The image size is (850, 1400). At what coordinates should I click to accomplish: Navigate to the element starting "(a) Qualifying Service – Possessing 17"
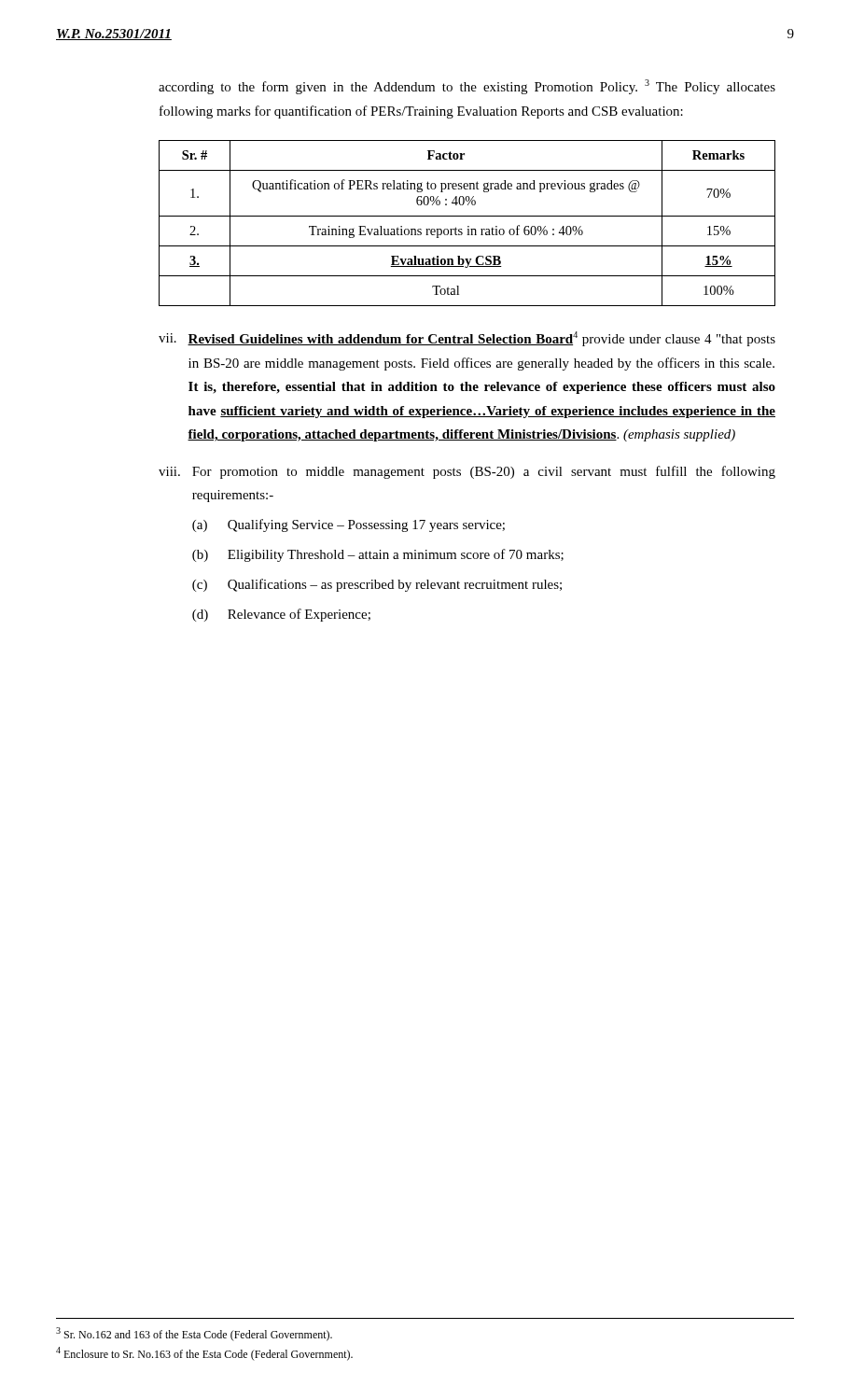[484, 524]
